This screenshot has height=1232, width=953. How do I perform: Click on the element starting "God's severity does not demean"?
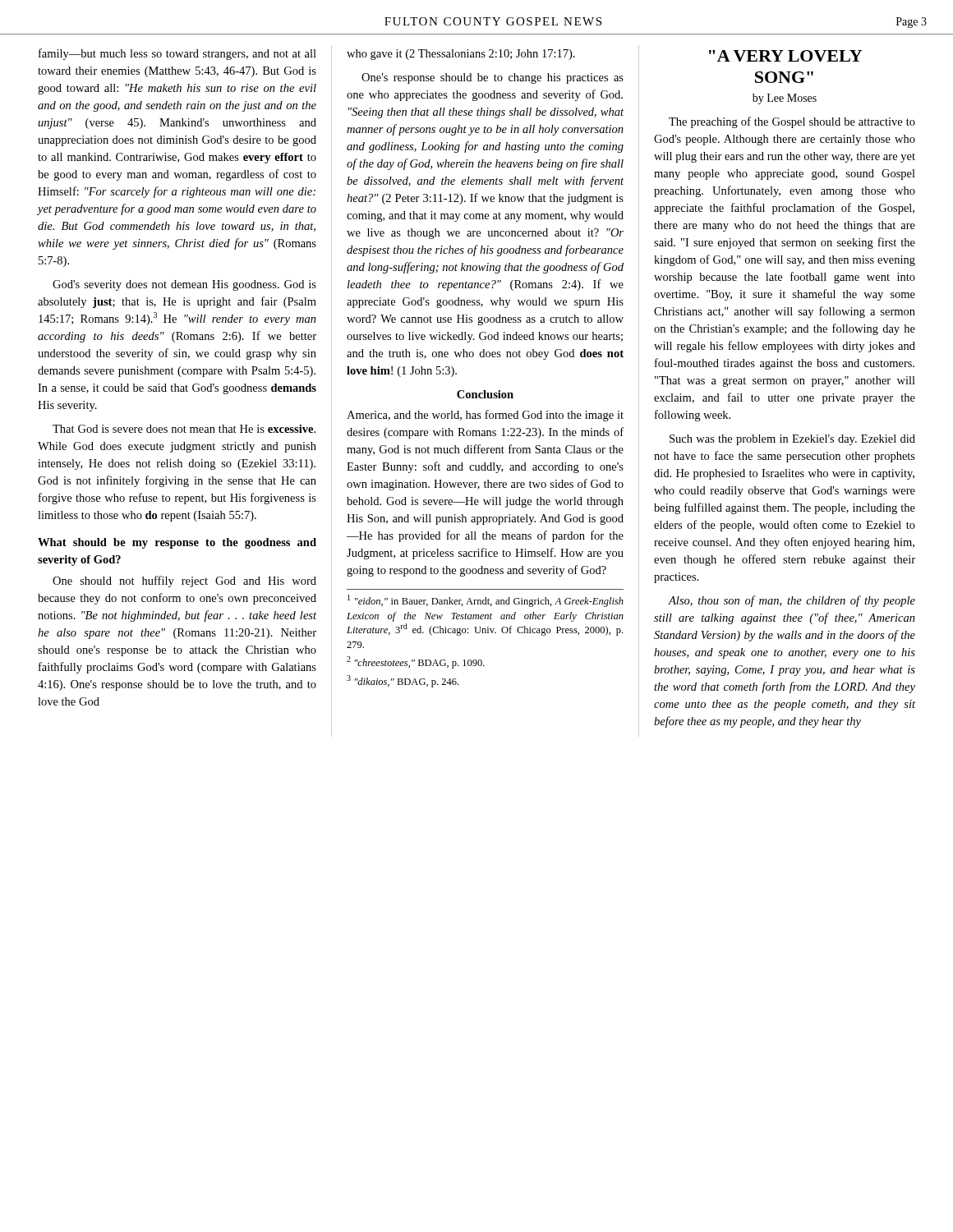coord(177,345)
